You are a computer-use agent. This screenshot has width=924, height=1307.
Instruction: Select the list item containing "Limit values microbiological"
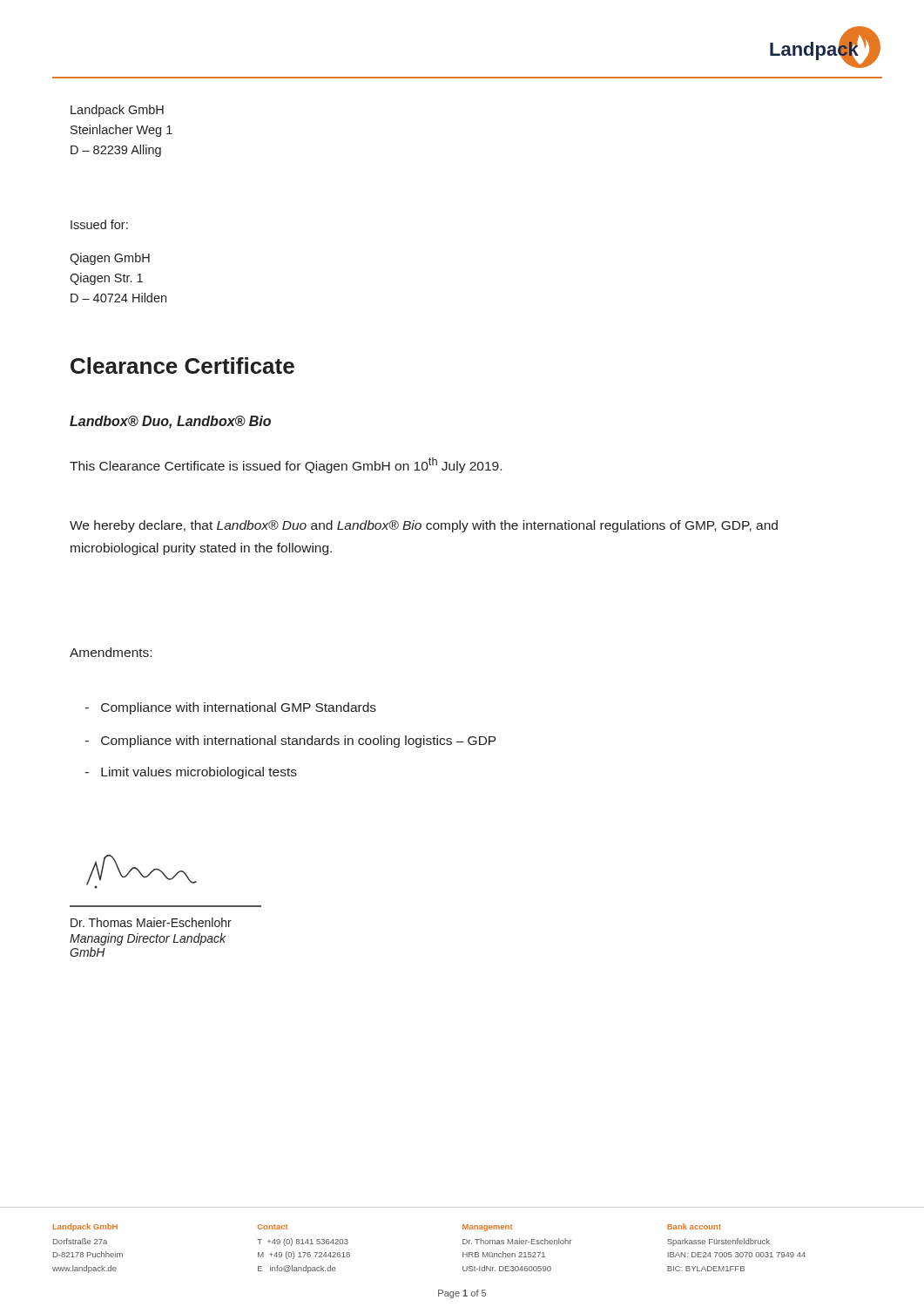pos(183,772)
